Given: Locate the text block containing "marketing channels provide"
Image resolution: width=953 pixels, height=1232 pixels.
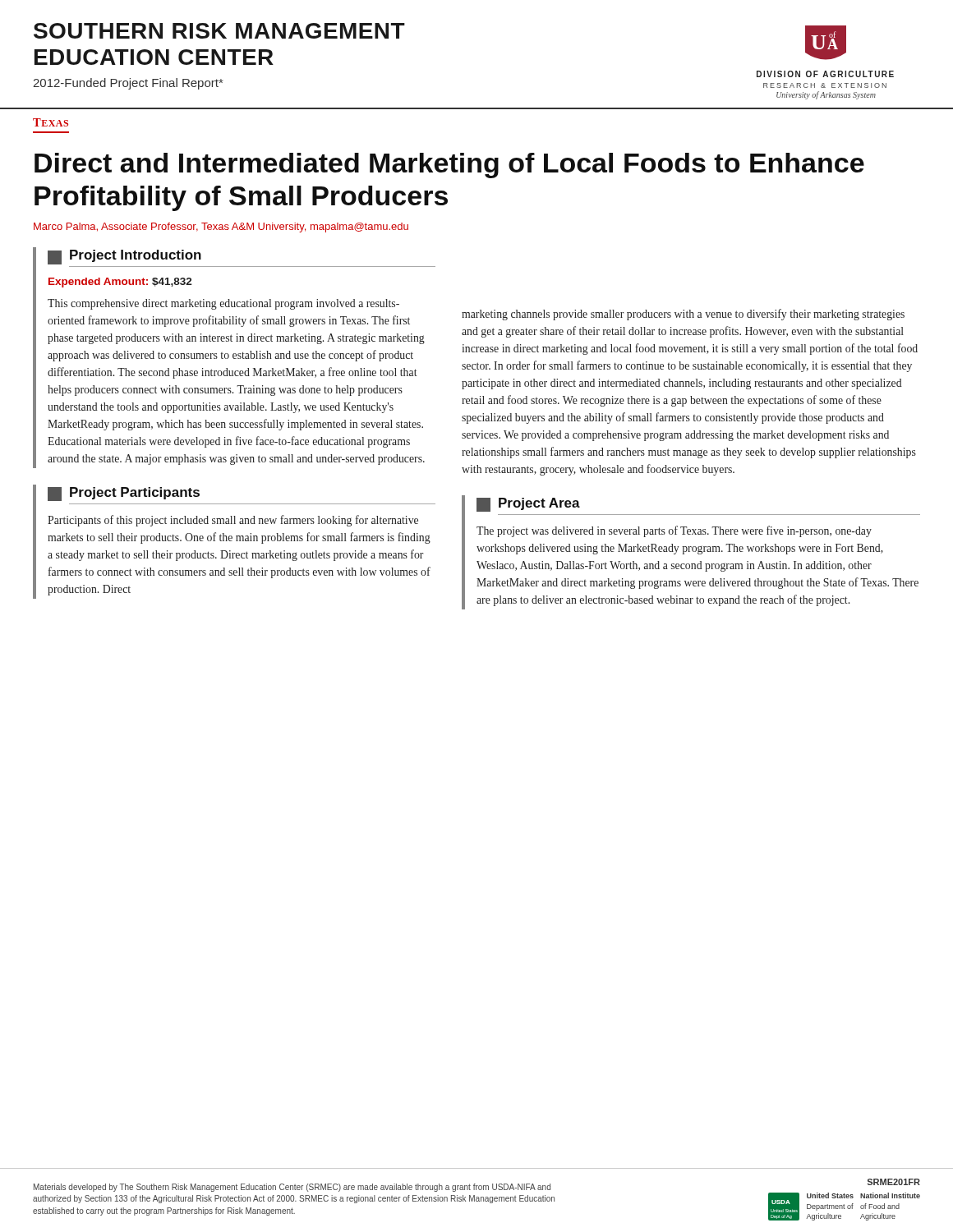Looking at the screenshot, I should (x=690, y=392).
